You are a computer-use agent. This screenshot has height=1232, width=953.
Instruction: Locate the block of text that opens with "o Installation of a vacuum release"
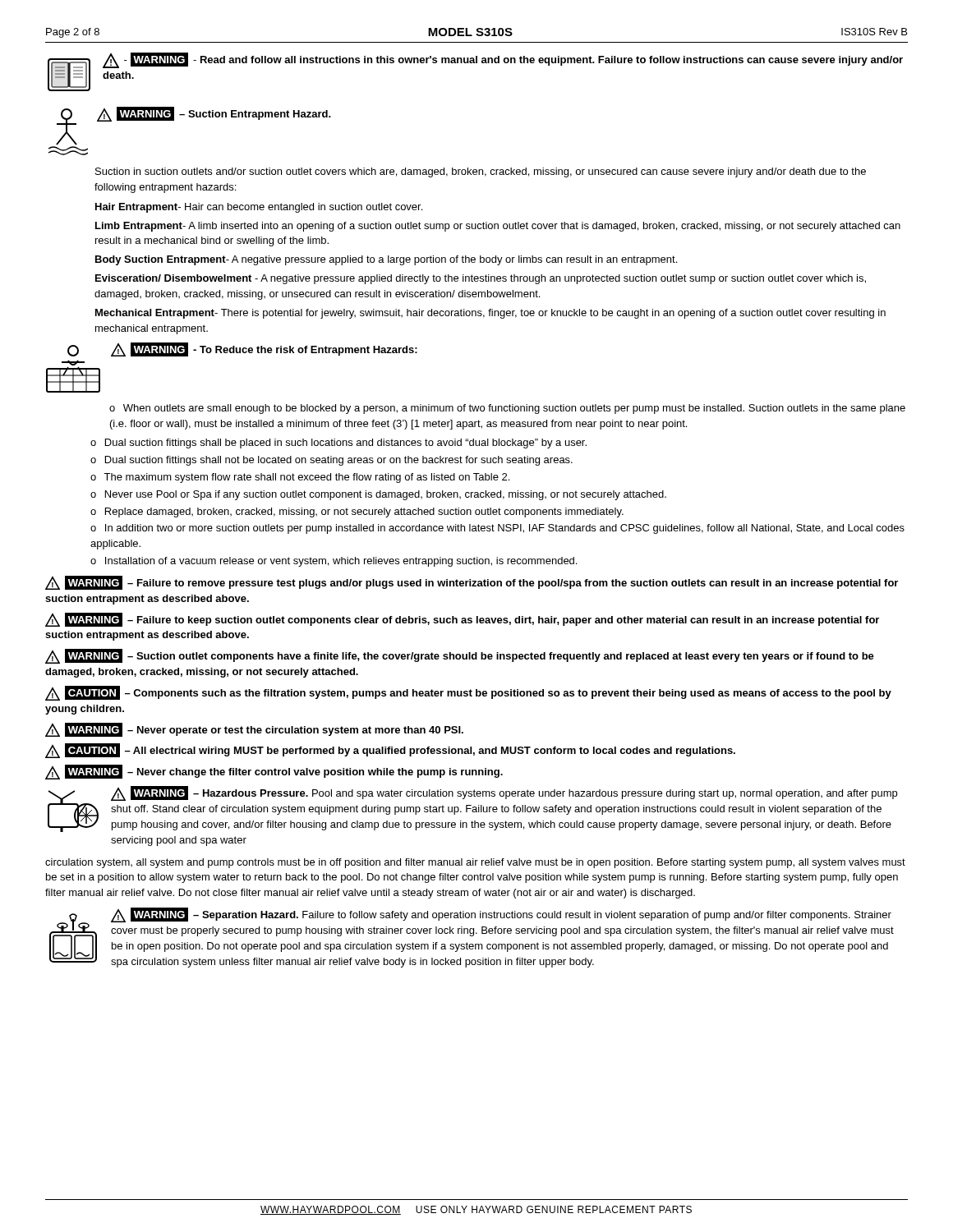tap(334, 561)
